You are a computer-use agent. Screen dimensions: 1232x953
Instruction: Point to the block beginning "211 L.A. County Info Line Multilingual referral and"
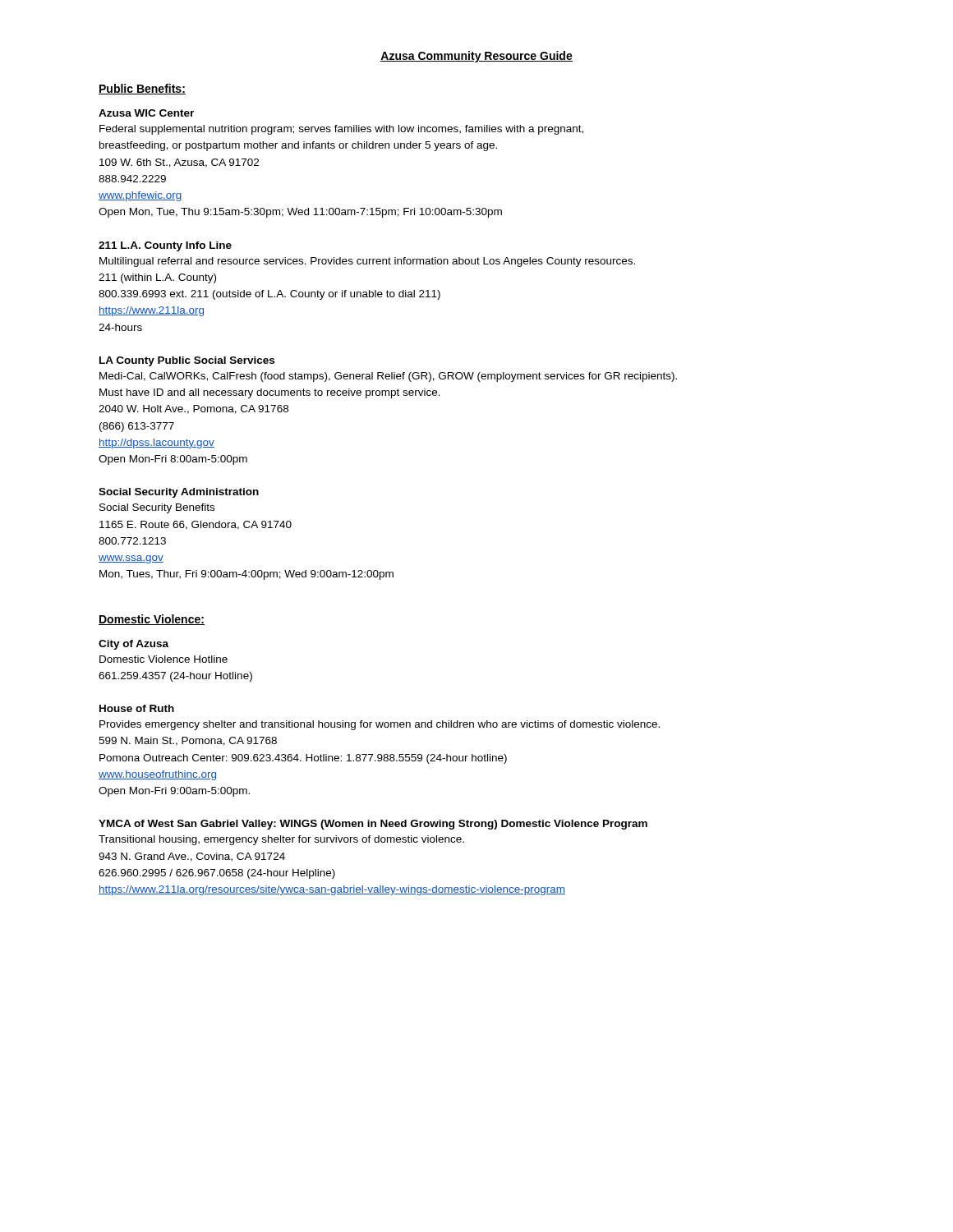pyautogui.click(x=165, y=246)
